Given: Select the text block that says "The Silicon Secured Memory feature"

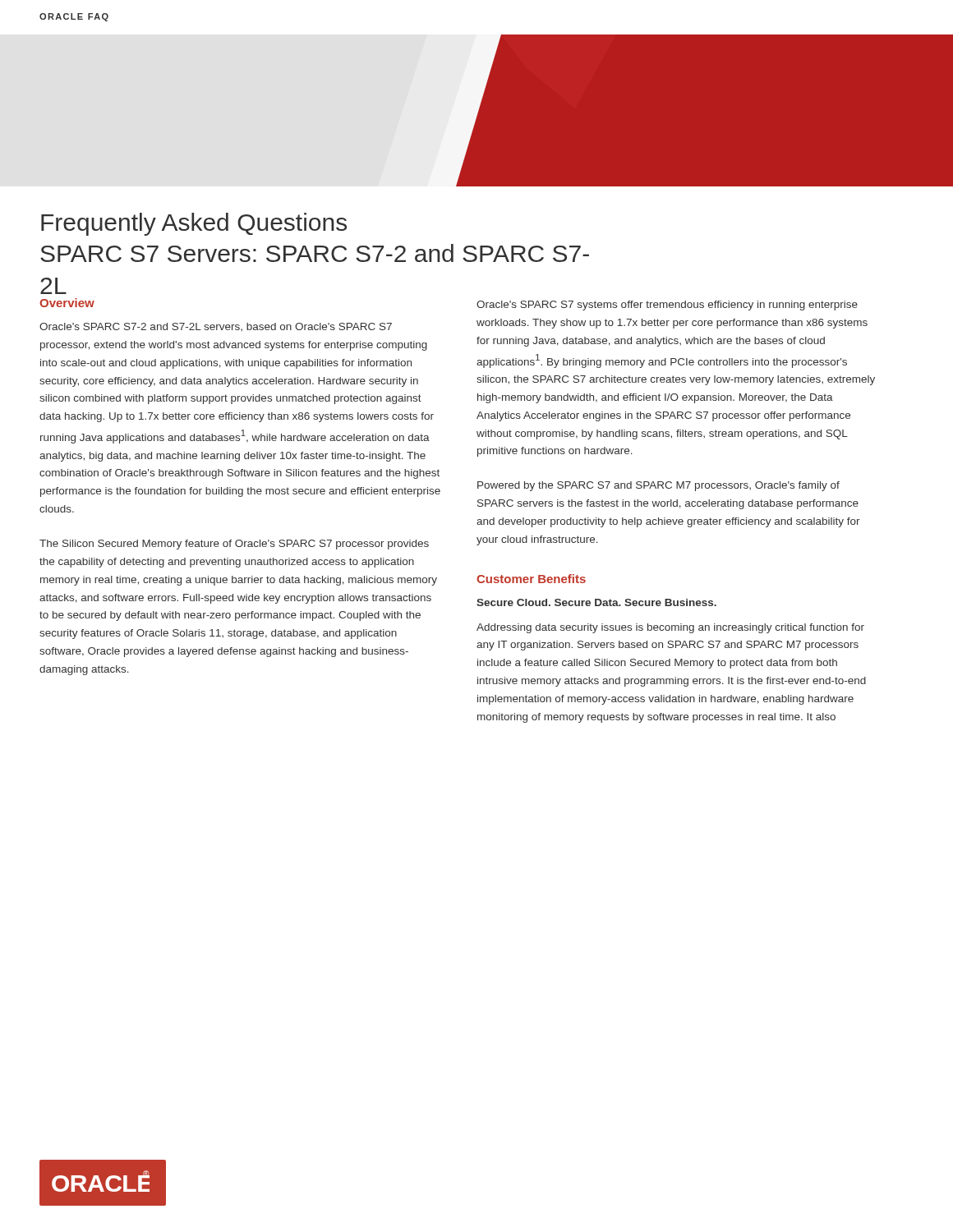Looking at the screenshot, I should 238,606.
